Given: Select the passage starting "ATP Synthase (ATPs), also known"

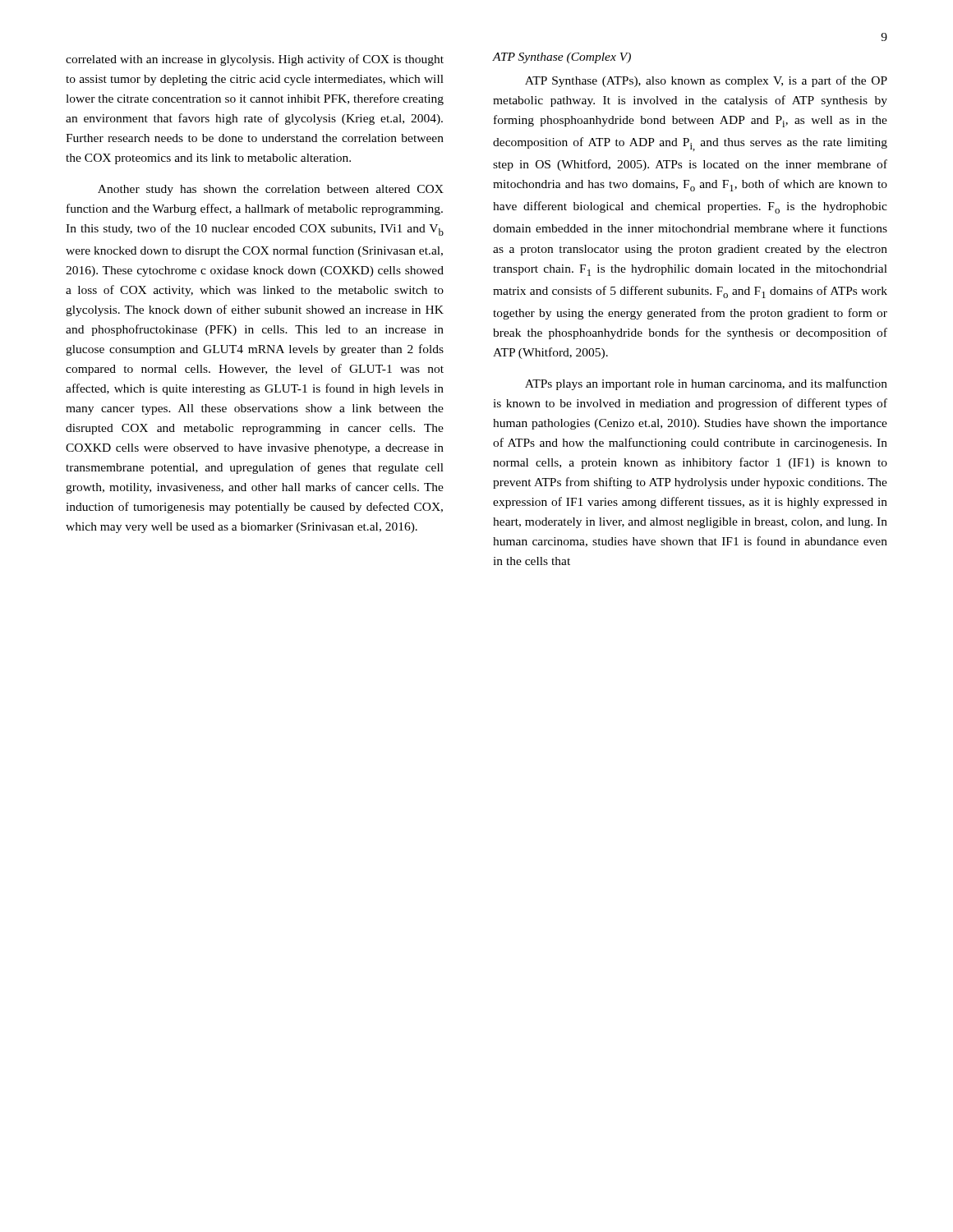Looking at the screenshot, I should (x=690, y=216).
